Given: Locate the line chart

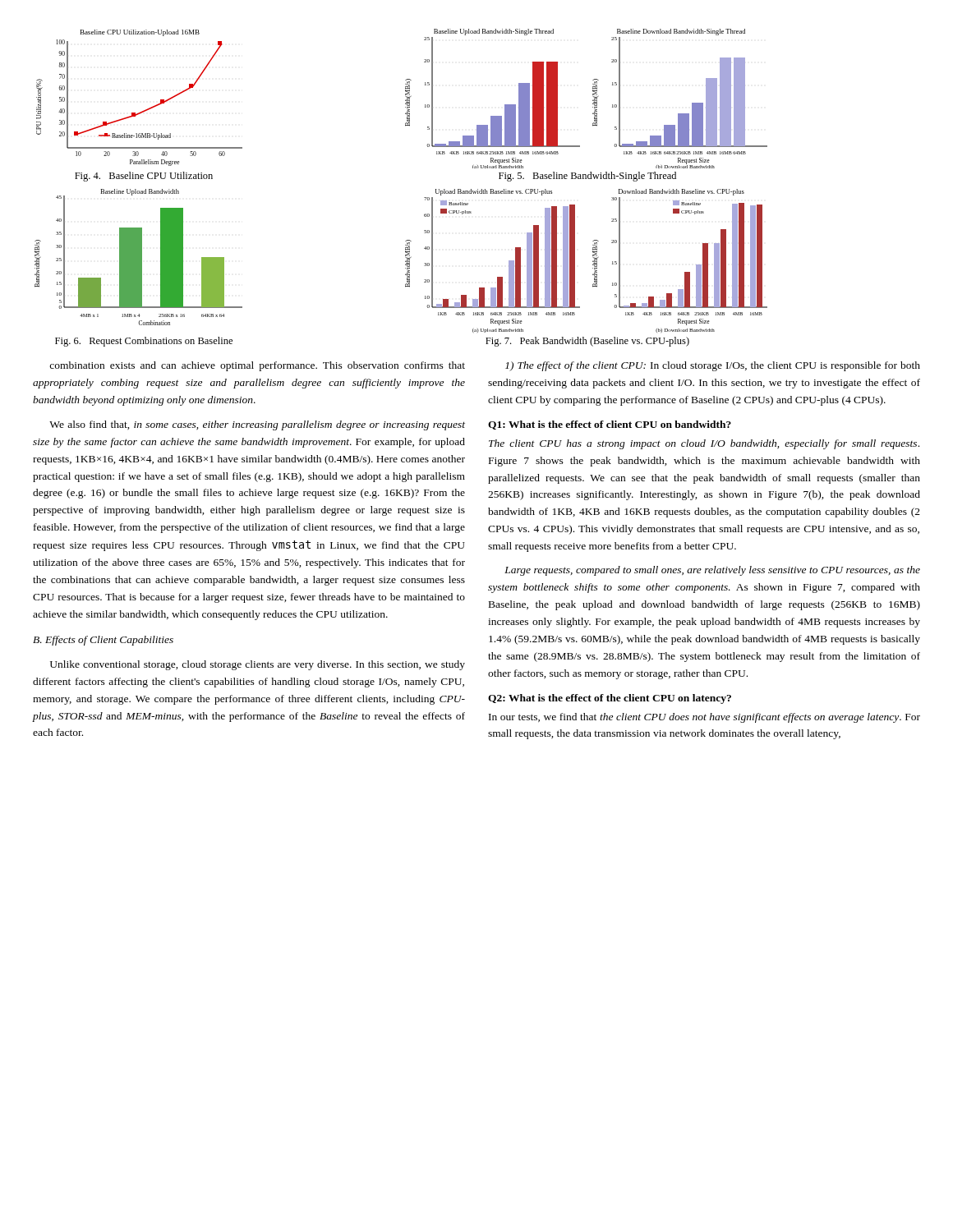Looking at the screenshot, I should coord(140,97).
